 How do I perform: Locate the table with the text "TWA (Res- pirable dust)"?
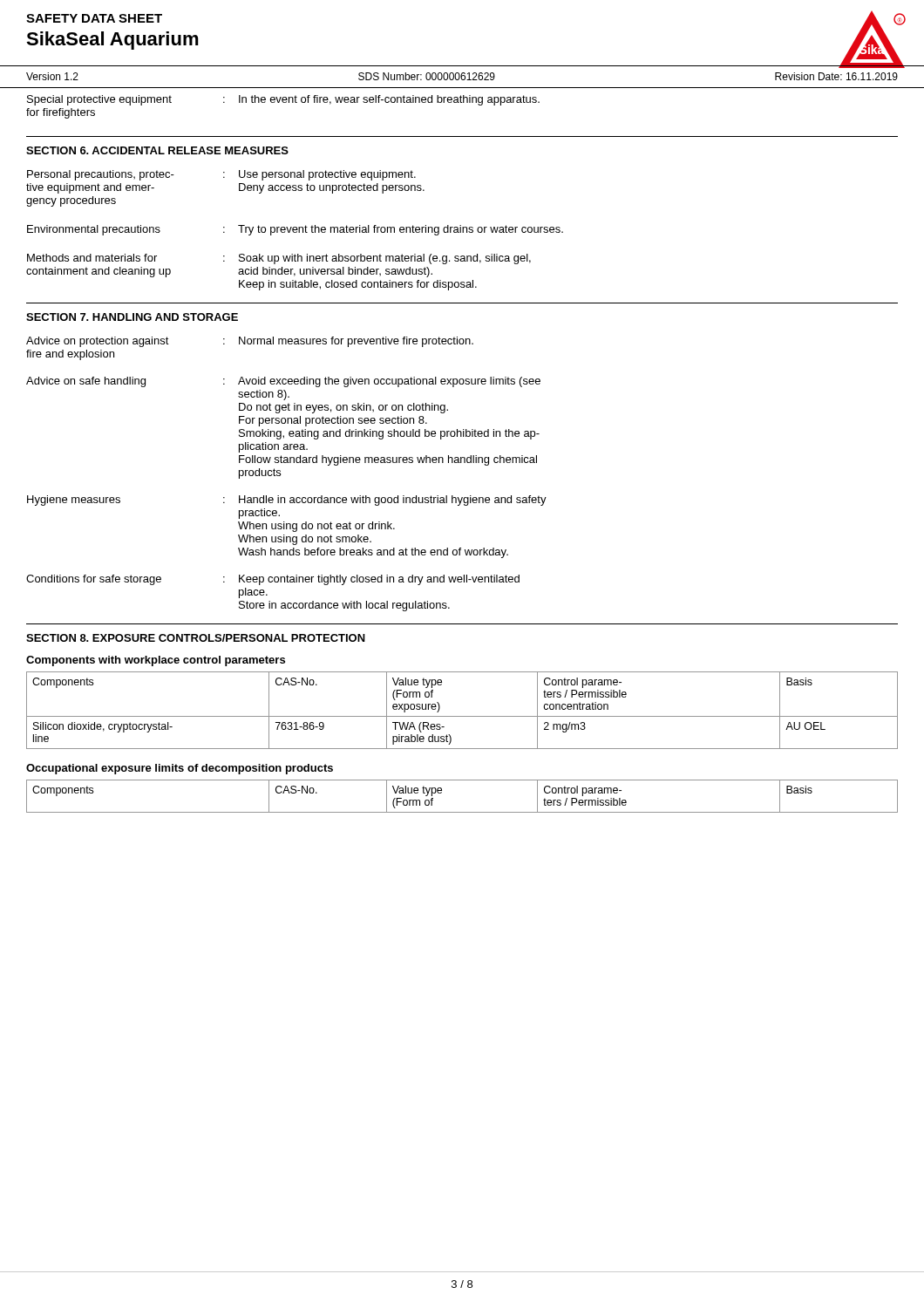click(x=462, y=710)
